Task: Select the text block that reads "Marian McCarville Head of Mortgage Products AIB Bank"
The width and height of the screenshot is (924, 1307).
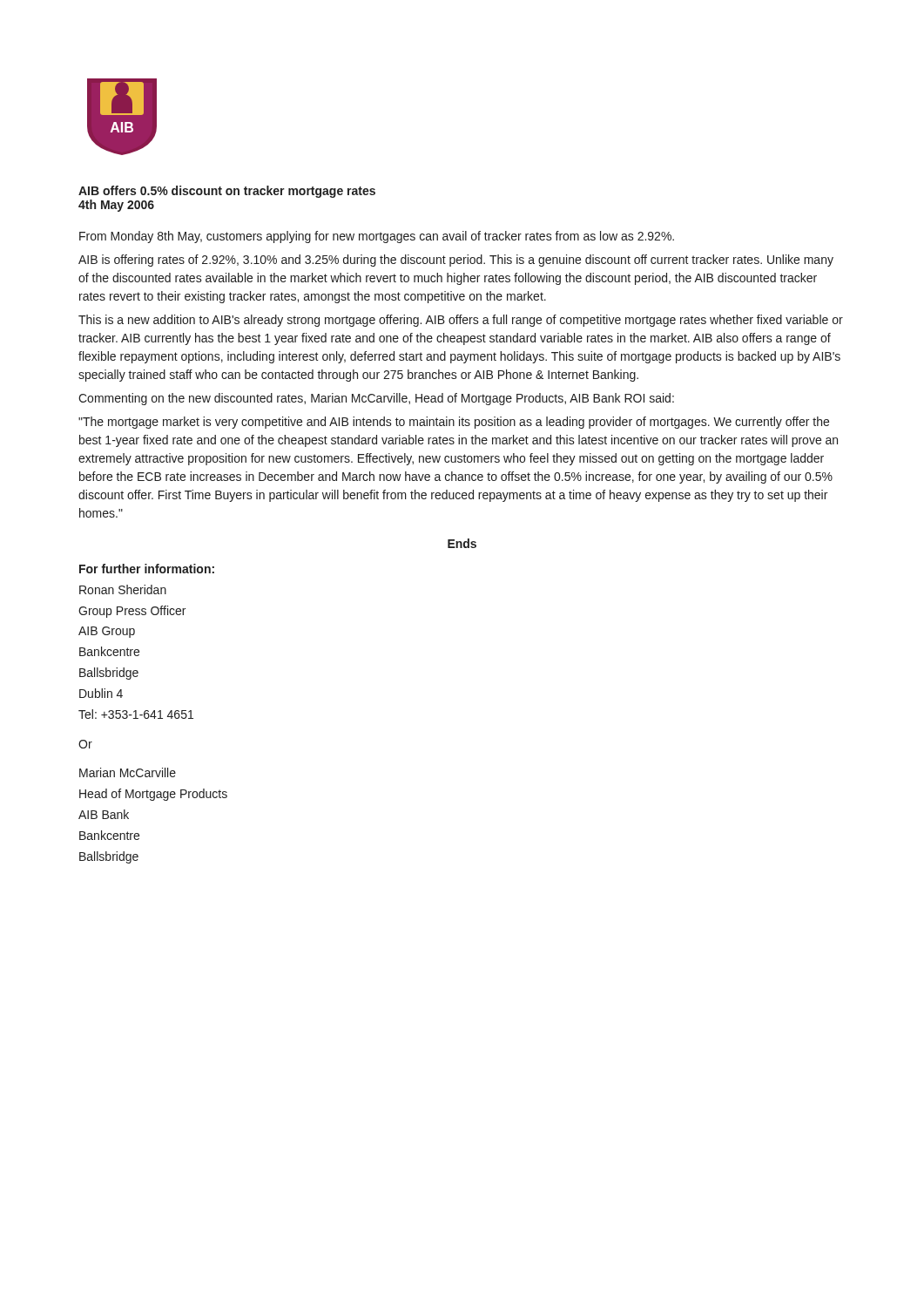Action: (x=128, y=772)
